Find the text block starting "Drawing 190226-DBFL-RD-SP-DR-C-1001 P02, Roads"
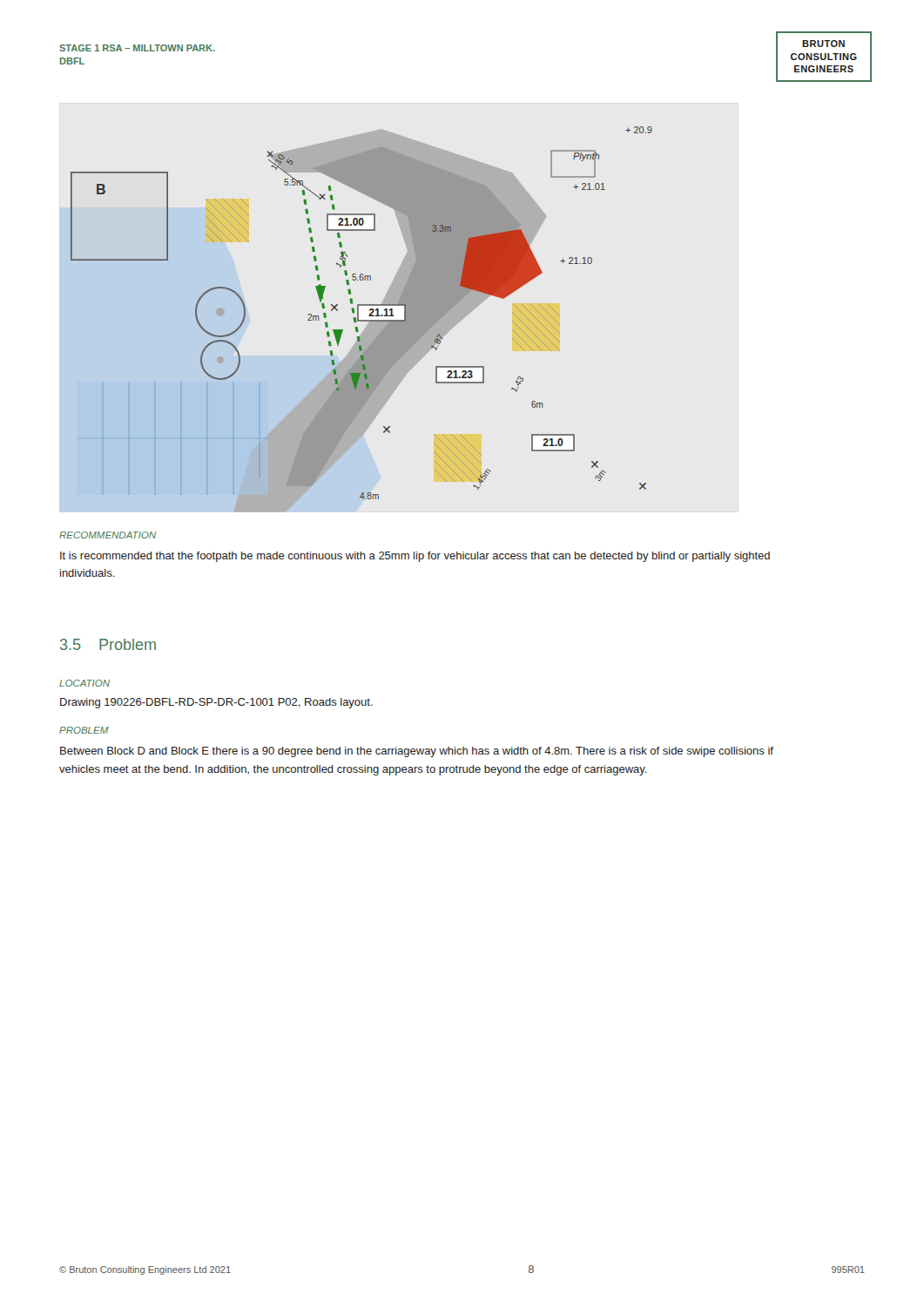 216,702
